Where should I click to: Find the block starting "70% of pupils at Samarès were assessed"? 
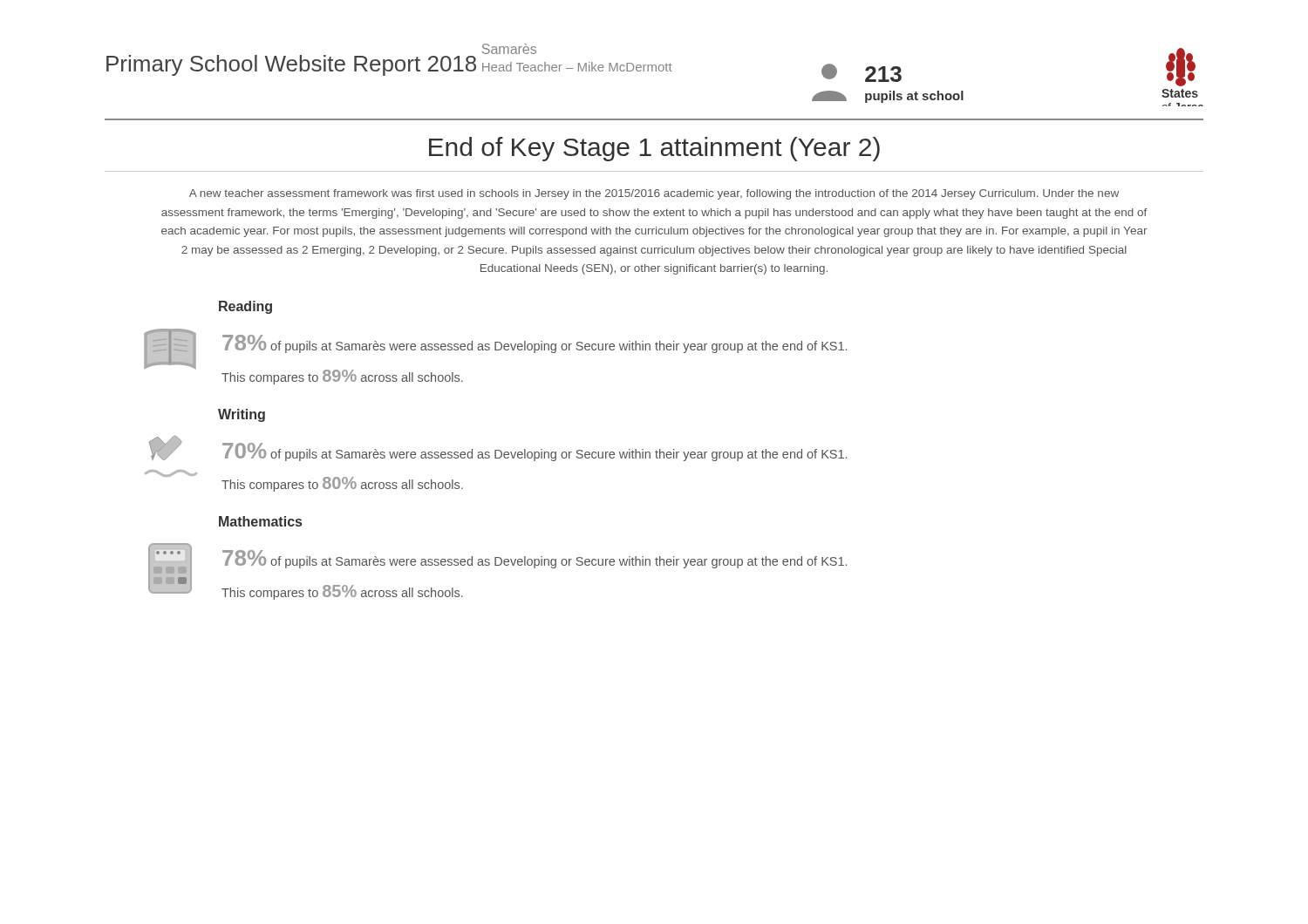pos(535,465)
